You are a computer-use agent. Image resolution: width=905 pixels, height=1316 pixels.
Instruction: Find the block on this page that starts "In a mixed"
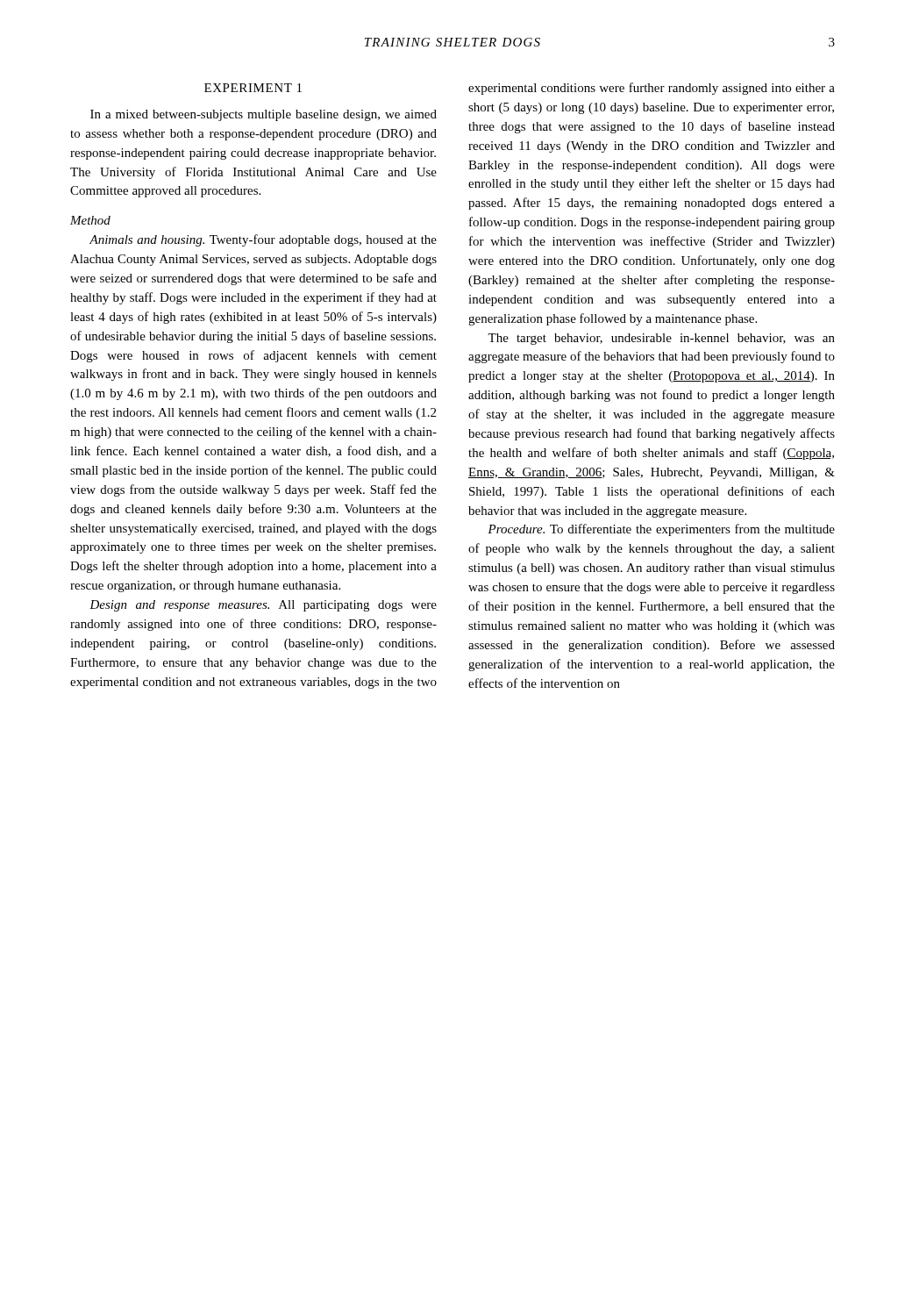253,152
